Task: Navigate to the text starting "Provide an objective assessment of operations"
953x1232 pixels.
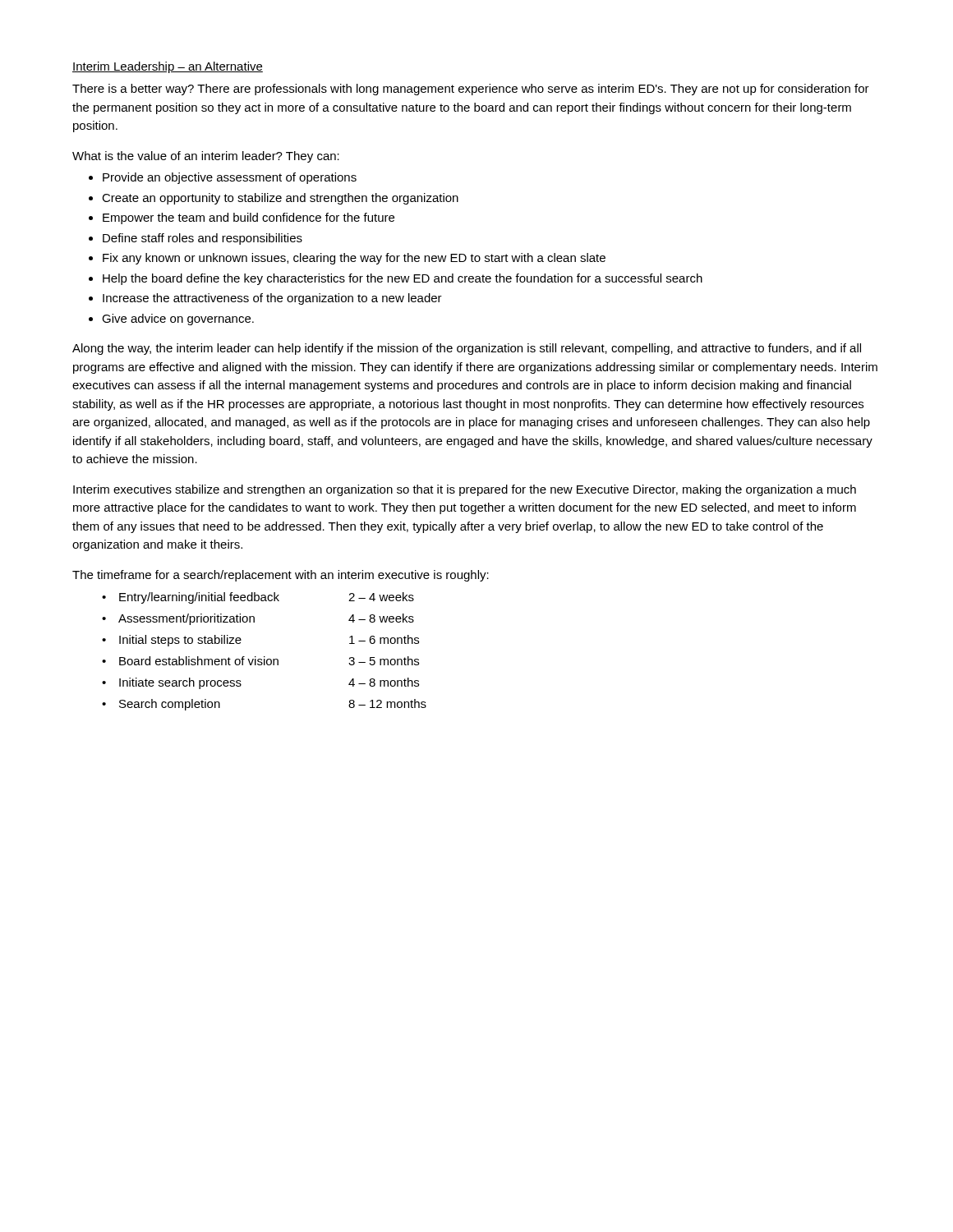Action: click(x=229, y=177)
